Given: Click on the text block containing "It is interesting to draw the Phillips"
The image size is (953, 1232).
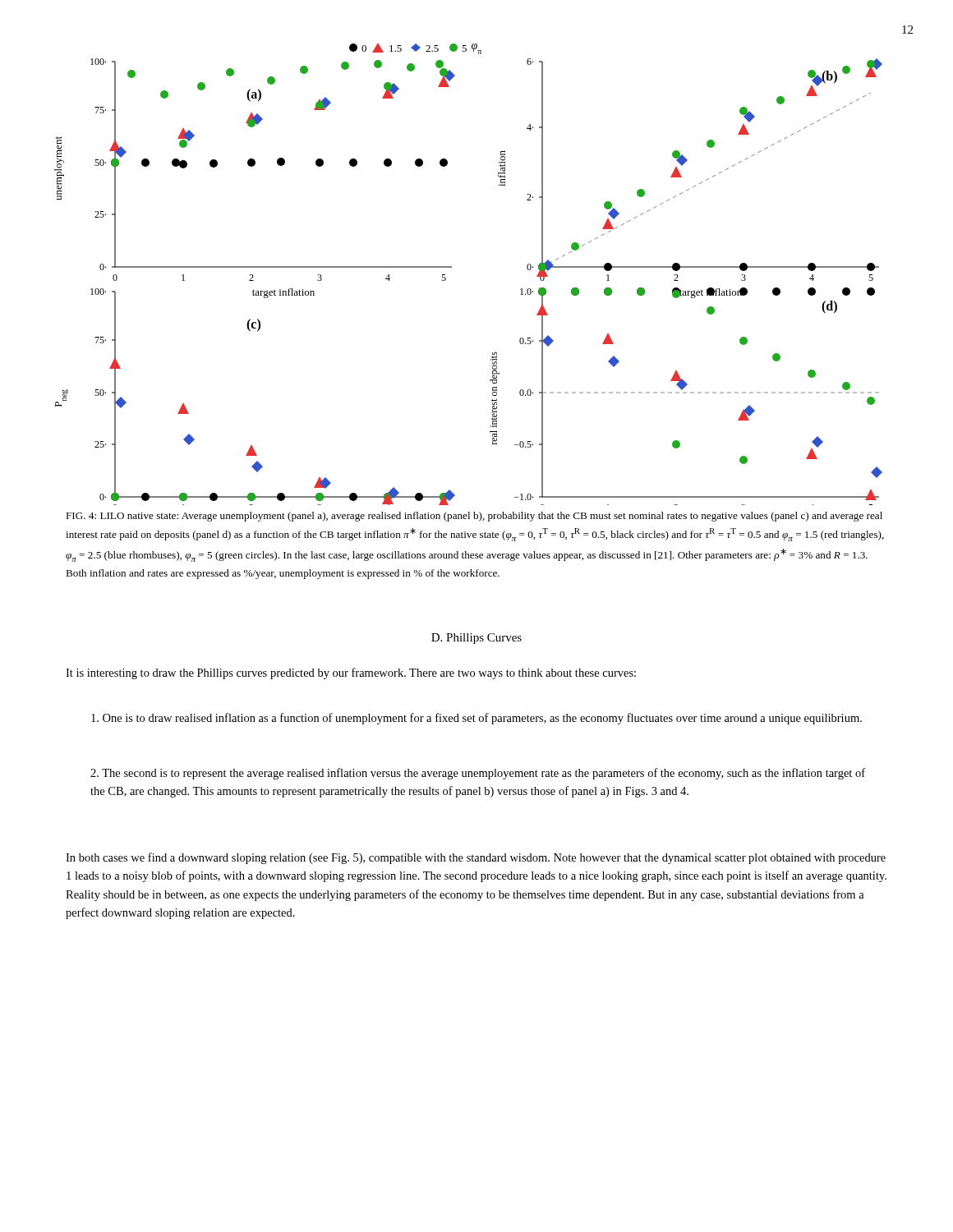Looking at the screenshot, I should pos(351,673).
